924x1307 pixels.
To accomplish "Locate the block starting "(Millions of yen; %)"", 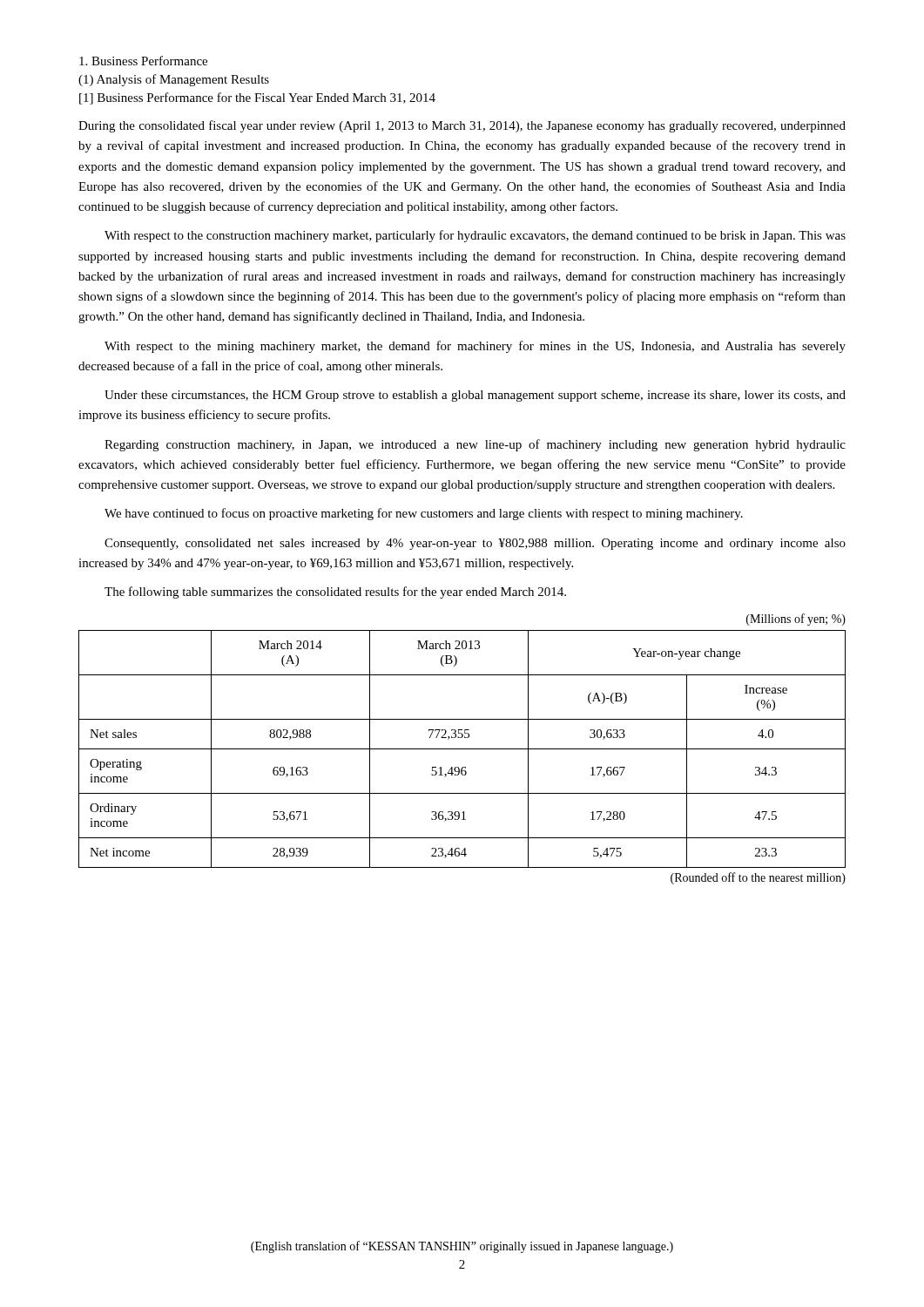I will (x=796, y=619).
